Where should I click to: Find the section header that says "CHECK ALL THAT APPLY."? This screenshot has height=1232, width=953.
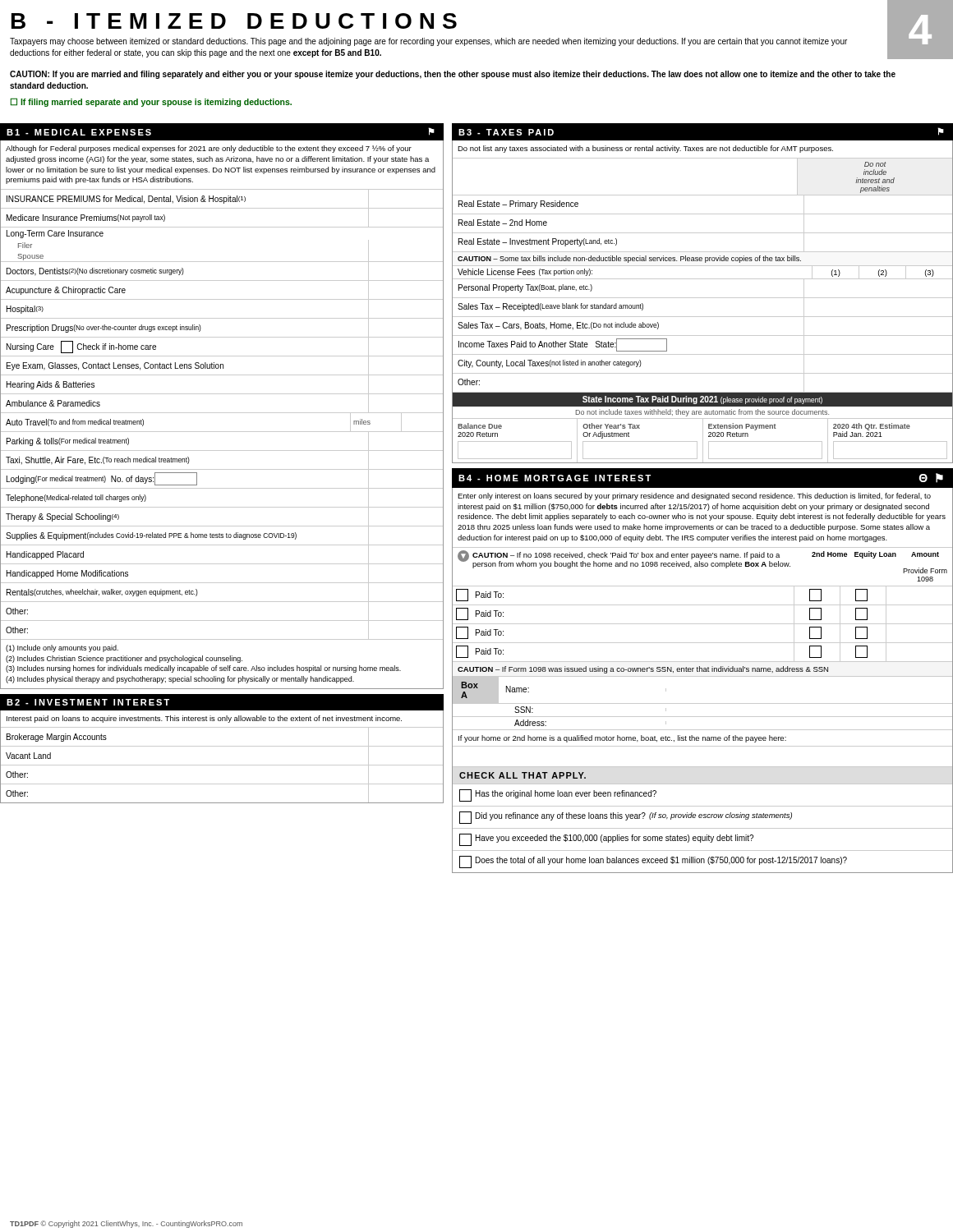[523, 775]
